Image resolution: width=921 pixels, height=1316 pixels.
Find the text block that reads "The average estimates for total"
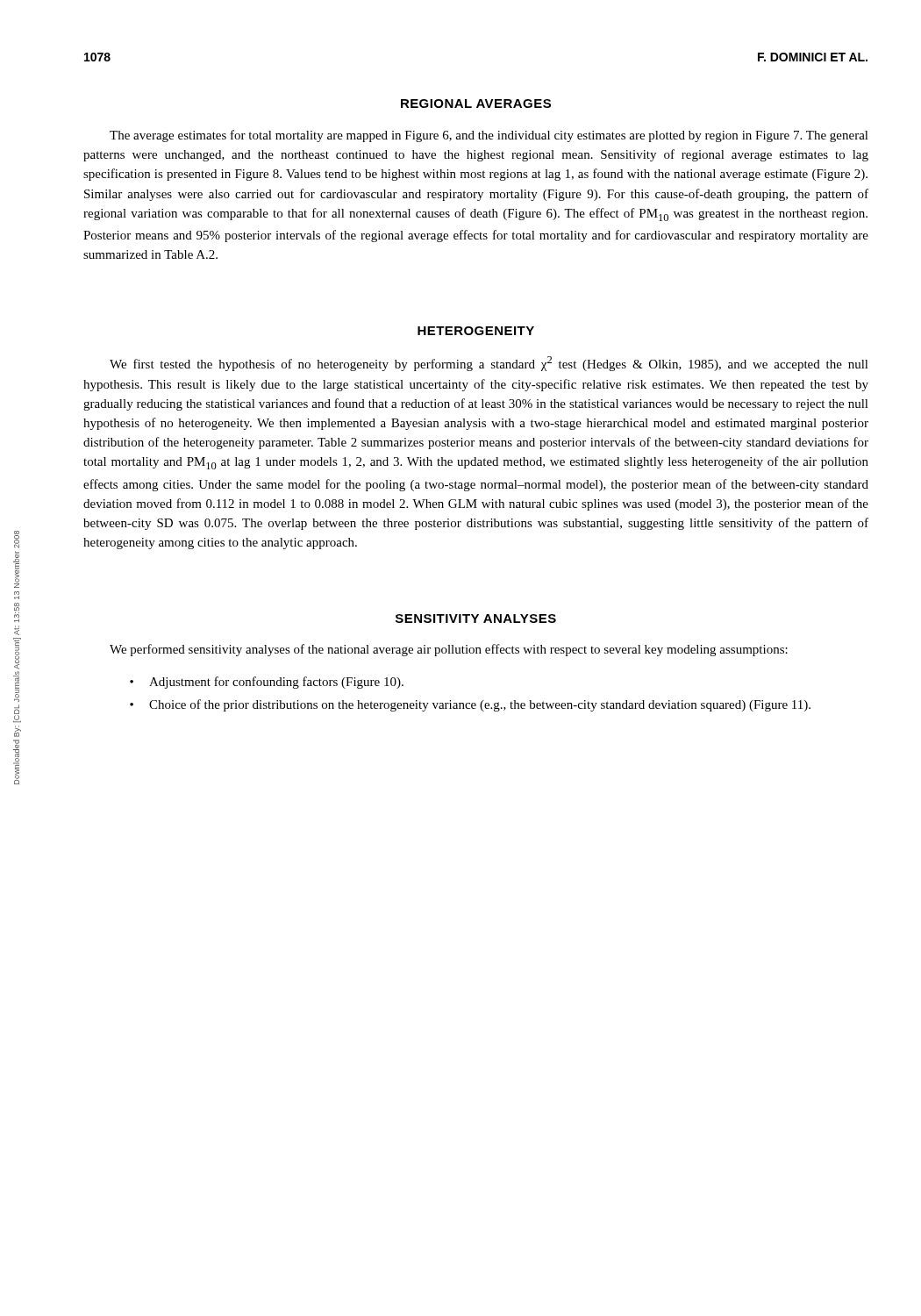tap(476, 195)
